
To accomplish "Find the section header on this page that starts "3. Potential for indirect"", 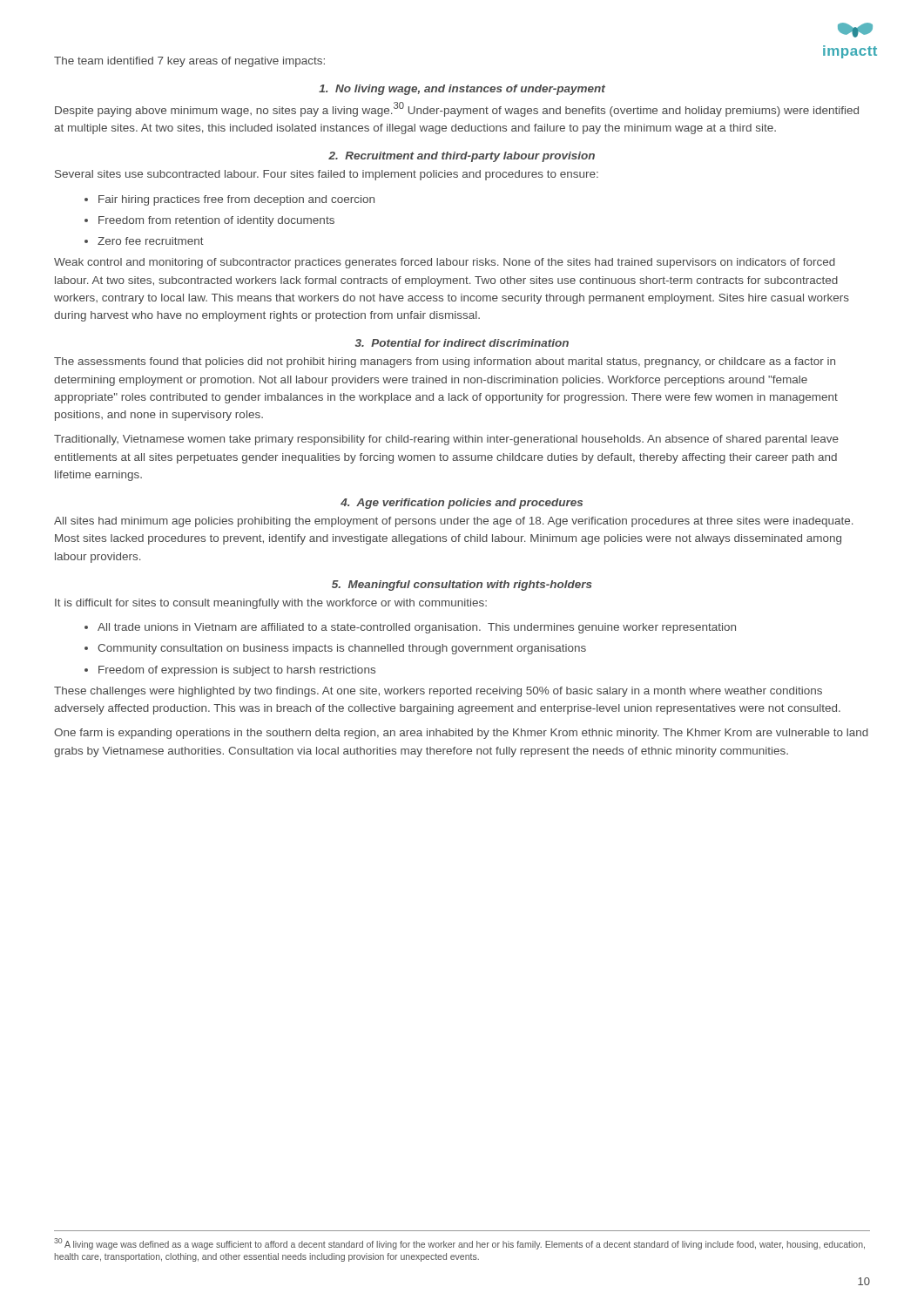I will [x=462, y=343].
